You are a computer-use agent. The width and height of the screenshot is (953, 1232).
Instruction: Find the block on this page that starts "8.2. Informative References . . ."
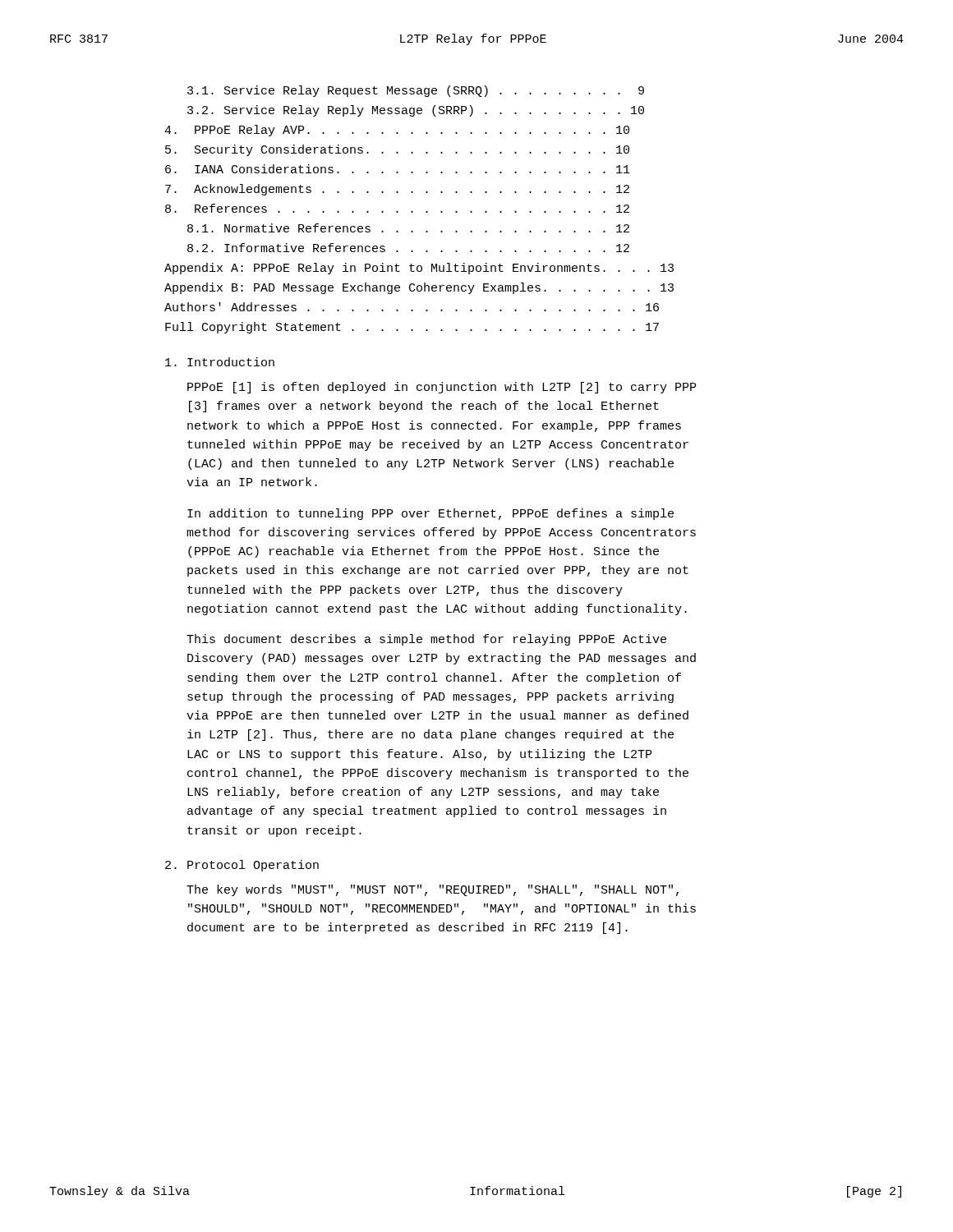pyautogui.click(x=397, y=249)
